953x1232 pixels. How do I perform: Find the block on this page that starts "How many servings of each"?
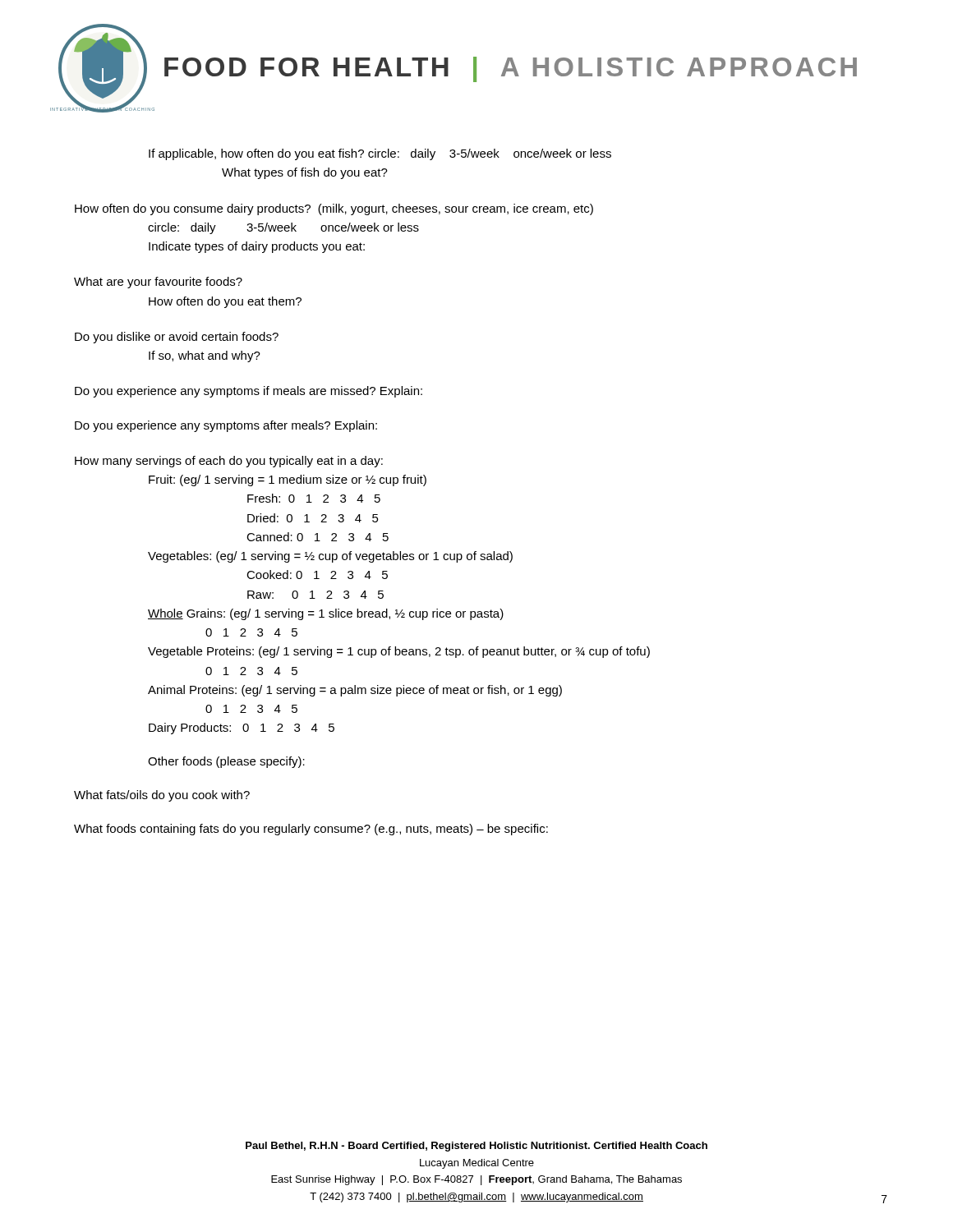[481, 610]
